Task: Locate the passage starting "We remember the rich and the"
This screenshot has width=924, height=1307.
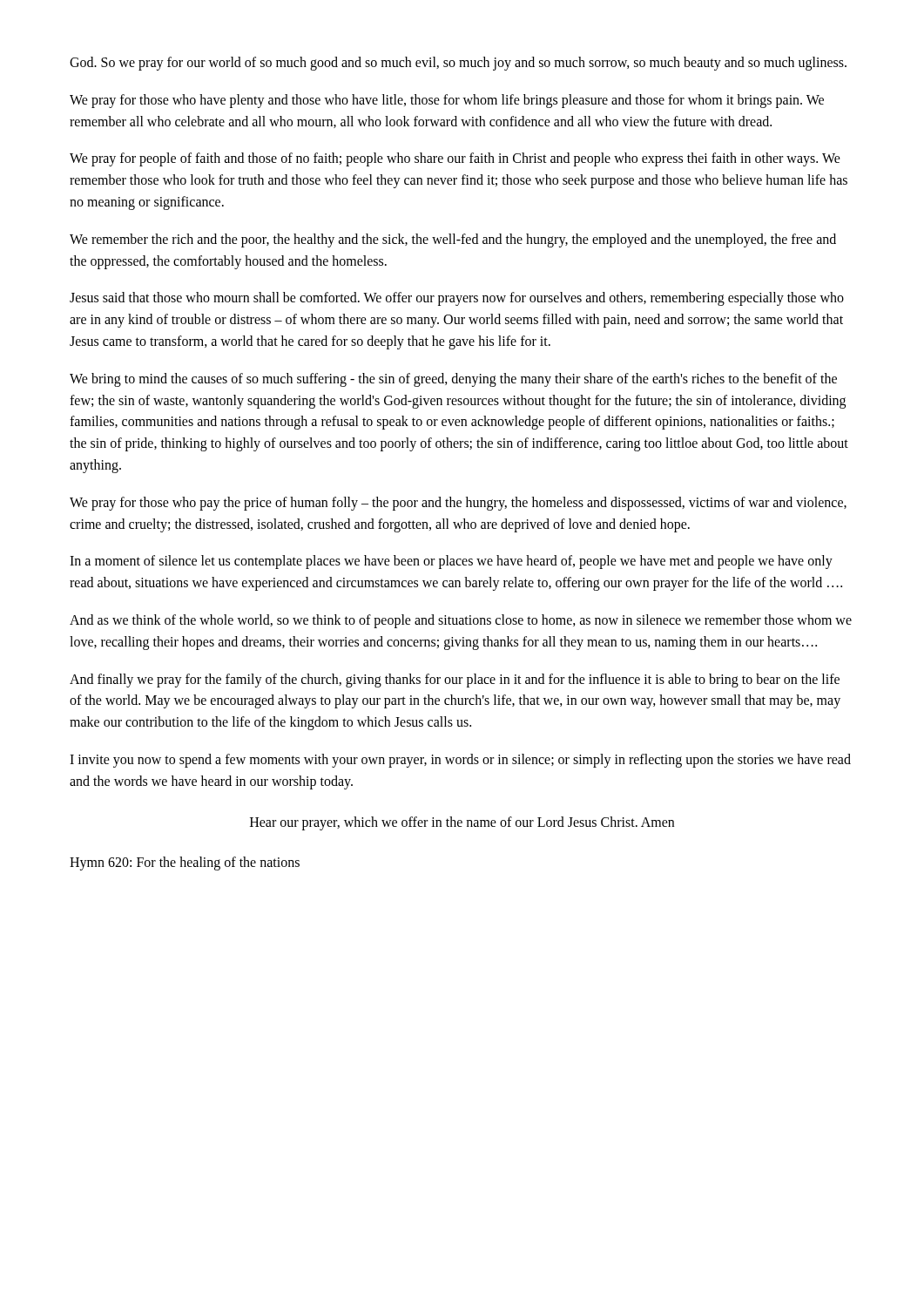Action: pyautogui.click(x=453, y=250)
